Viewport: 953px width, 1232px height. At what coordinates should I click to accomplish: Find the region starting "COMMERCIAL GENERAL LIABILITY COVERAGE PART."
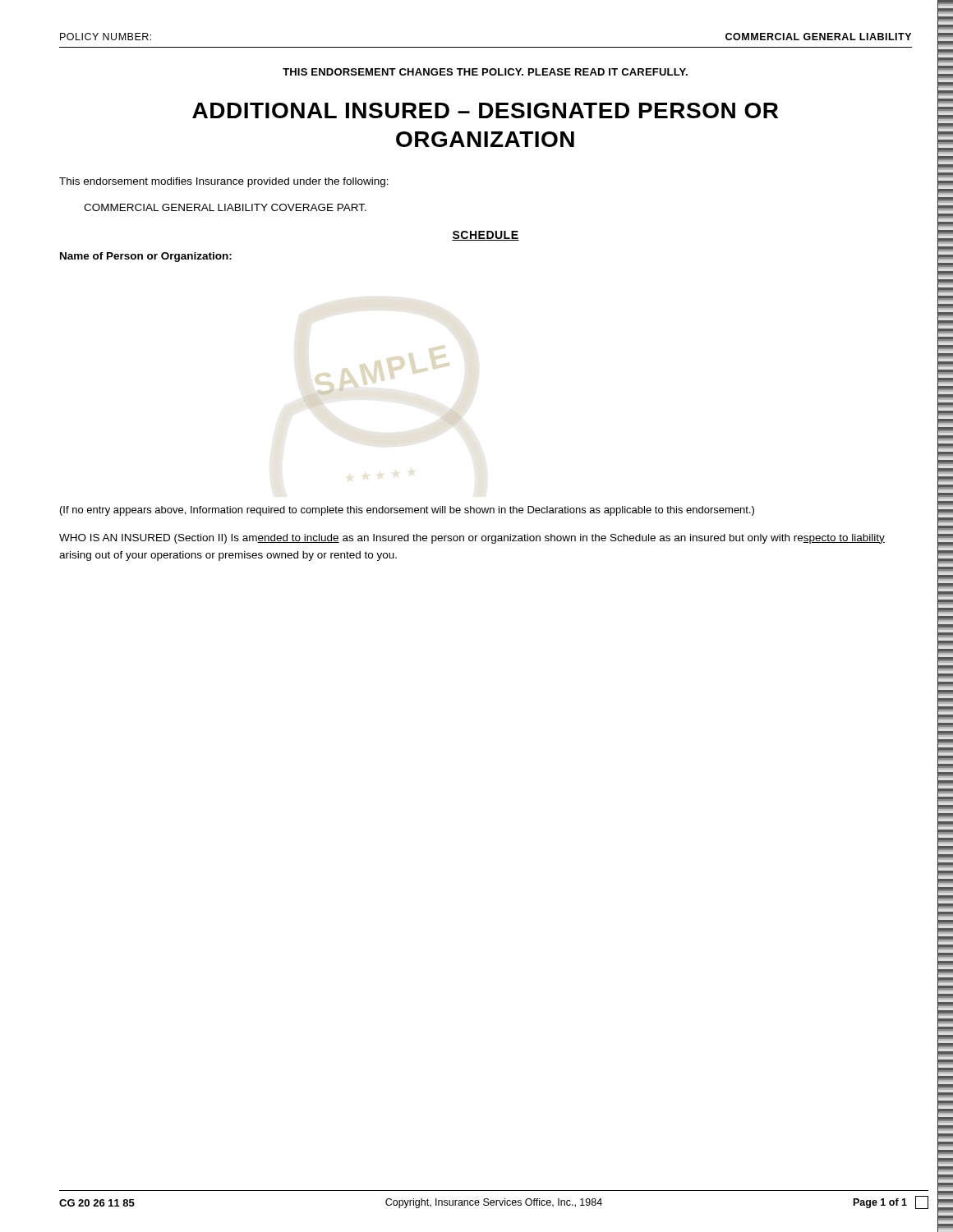[225, 207]
